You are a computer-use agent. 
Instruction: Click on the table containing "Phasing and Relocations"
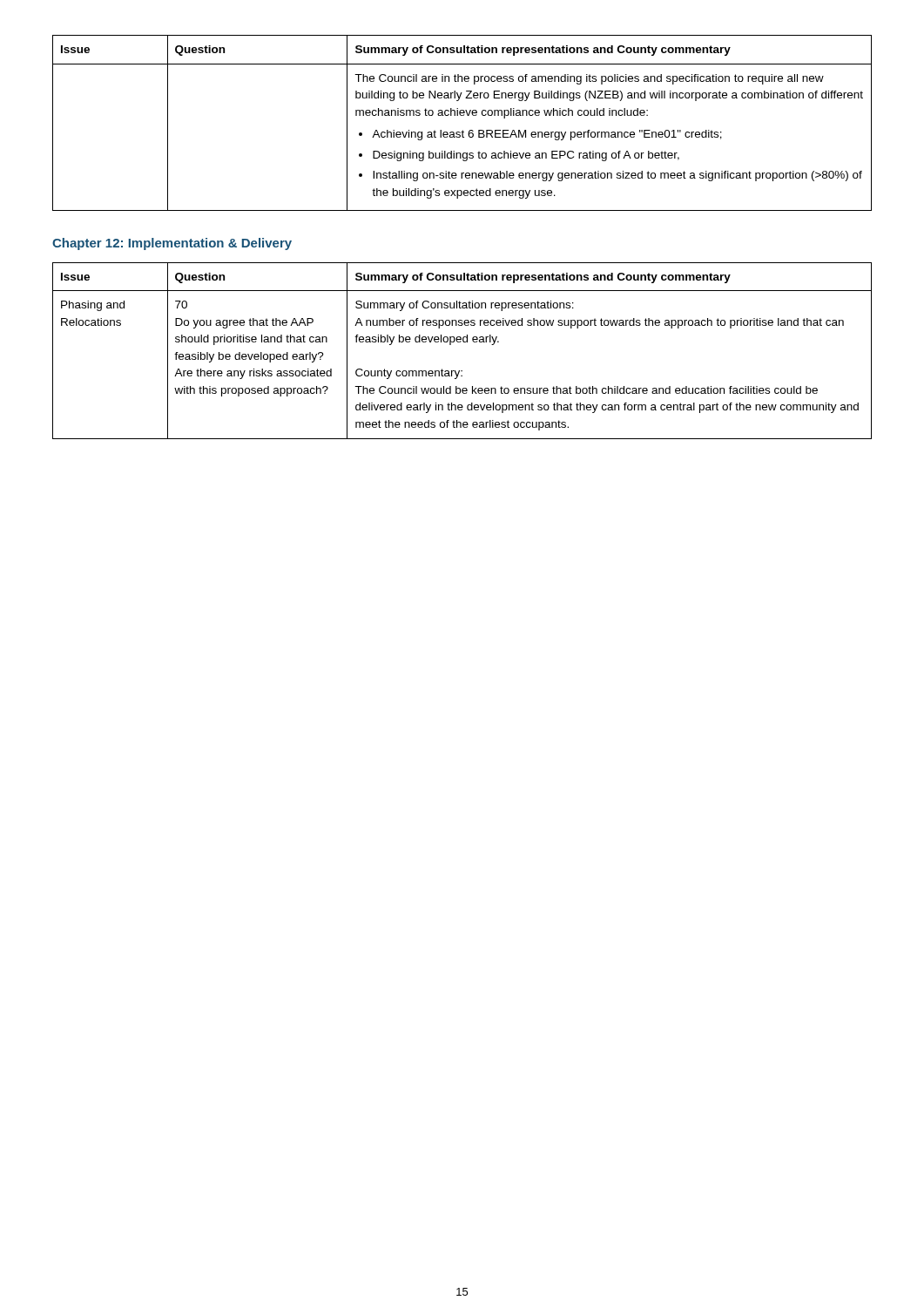pyautogui.click(x=462, y=350)
